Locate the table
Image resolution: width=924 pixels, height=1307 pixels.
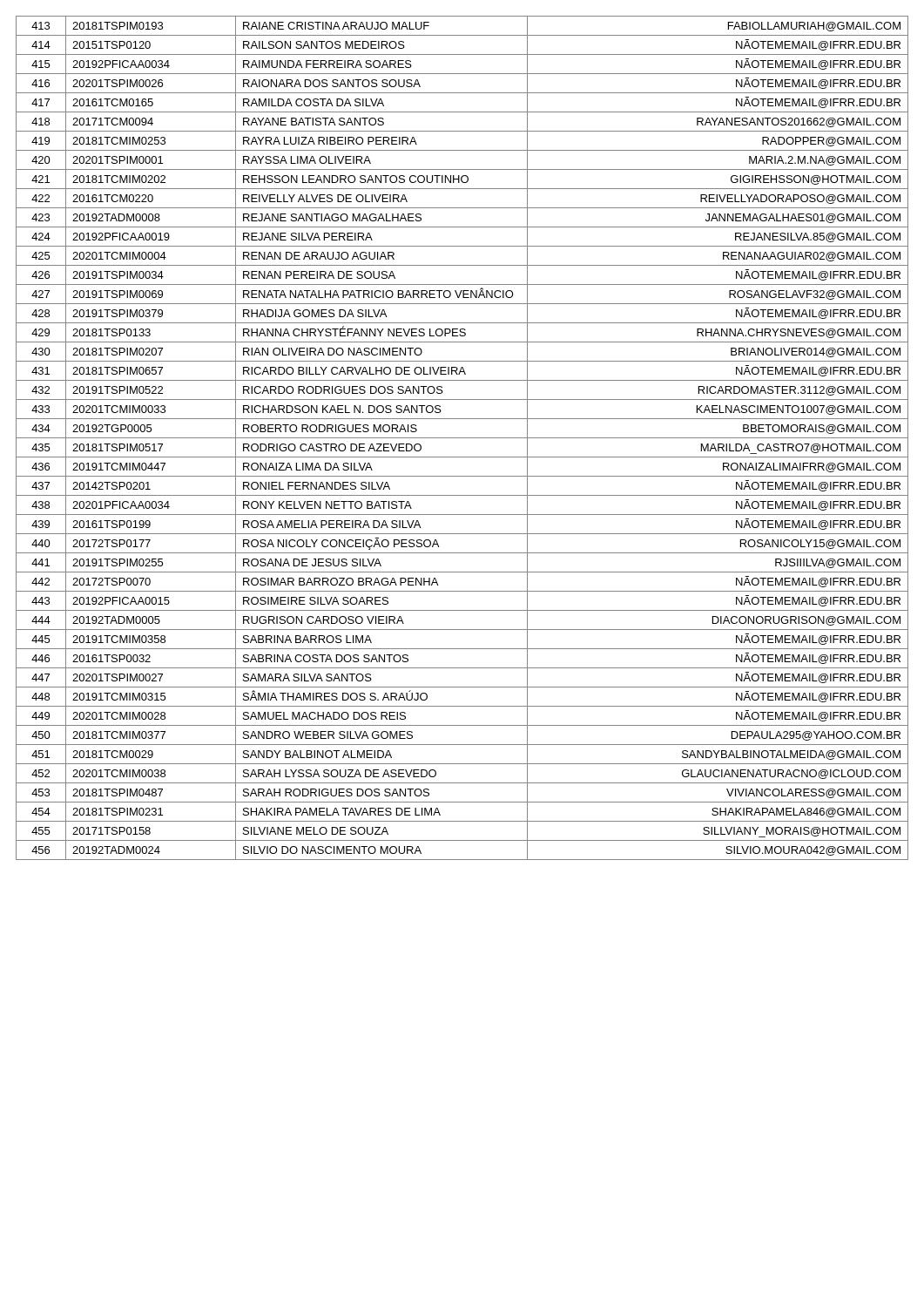pos(462,438)
